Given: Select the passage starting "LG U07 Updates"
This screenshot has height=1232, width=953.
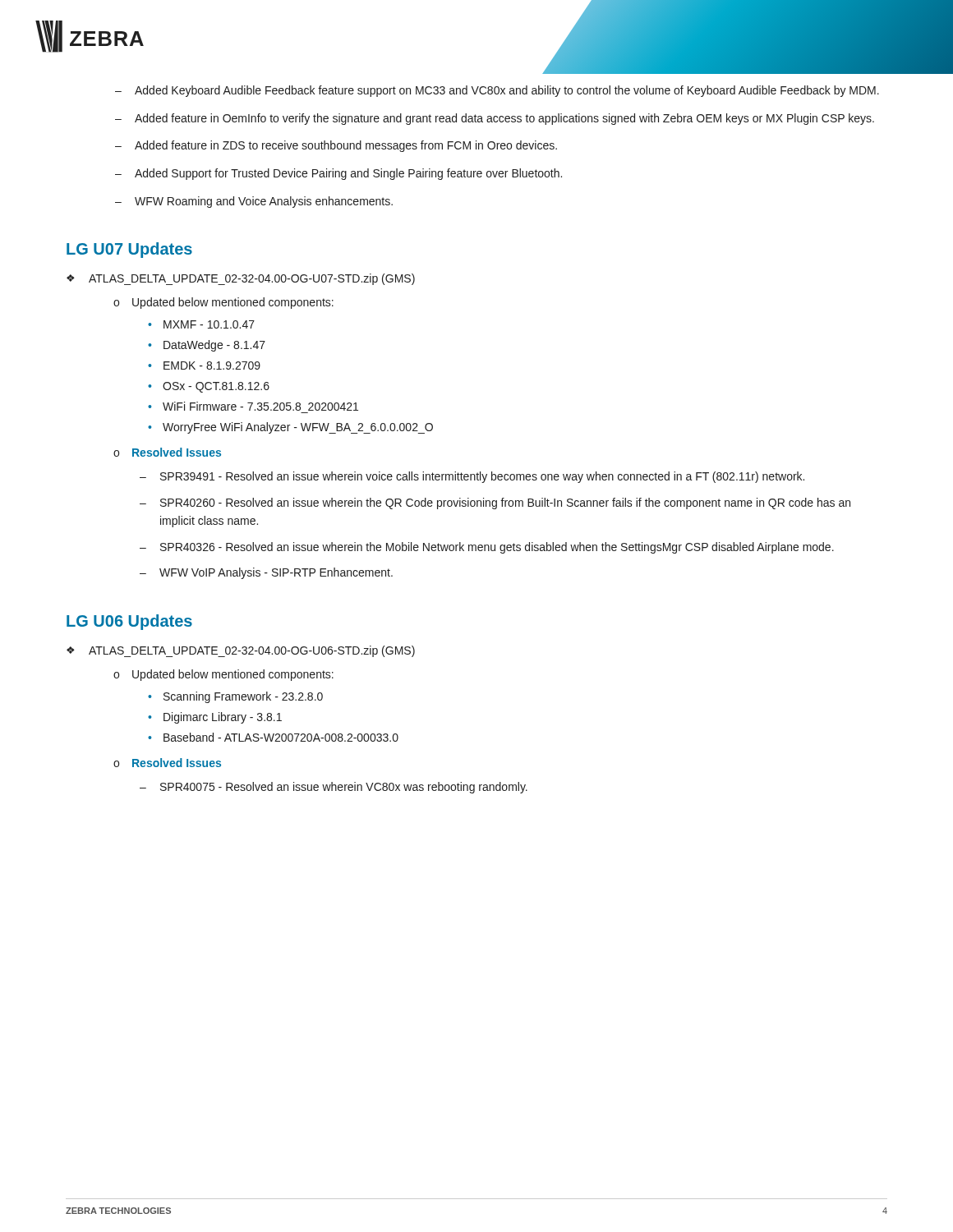Looking at the screenshot, I should 129,249.
